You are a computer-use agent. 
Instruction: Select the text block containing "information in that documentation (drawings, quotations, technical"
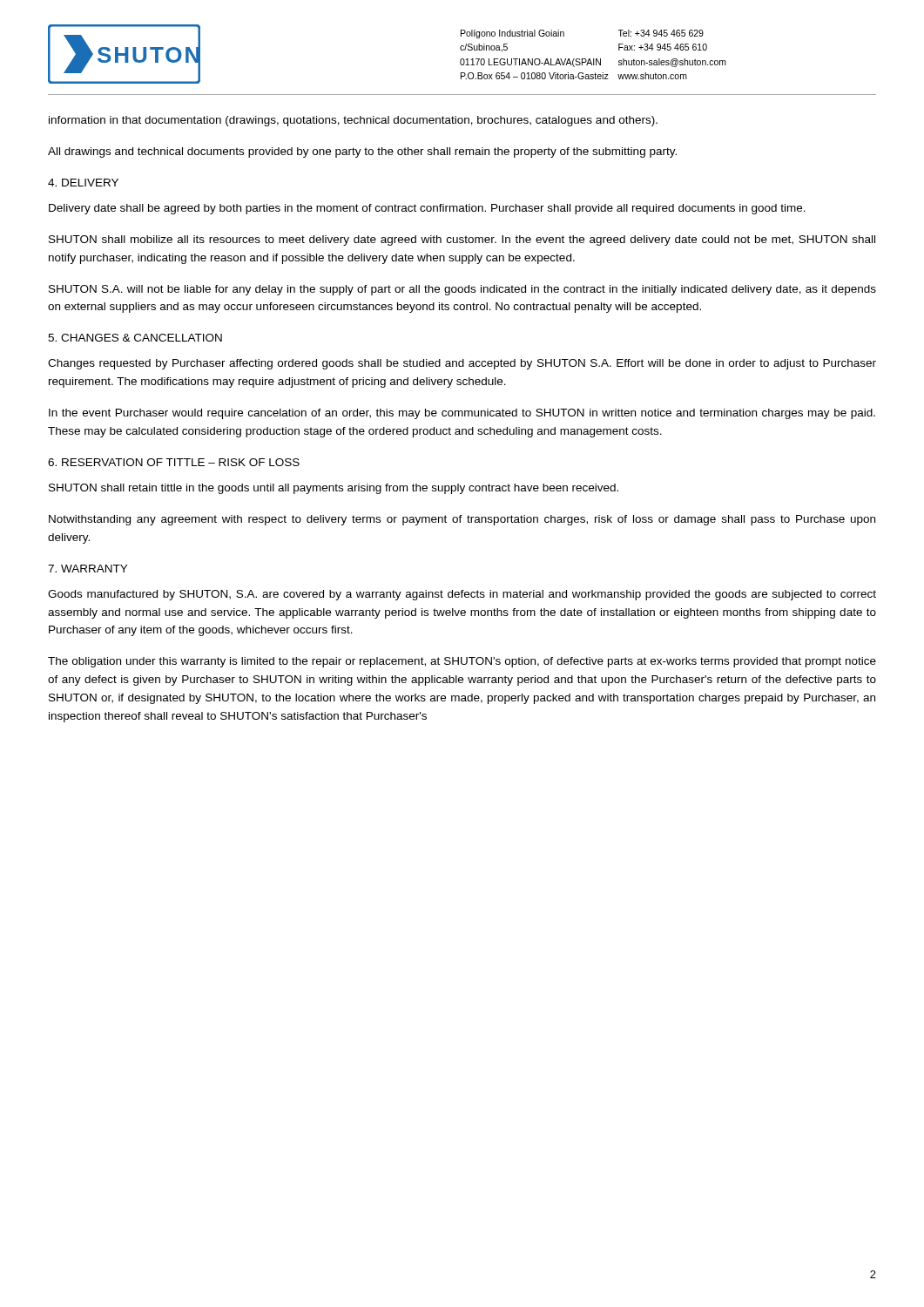[x=462, y=121]
